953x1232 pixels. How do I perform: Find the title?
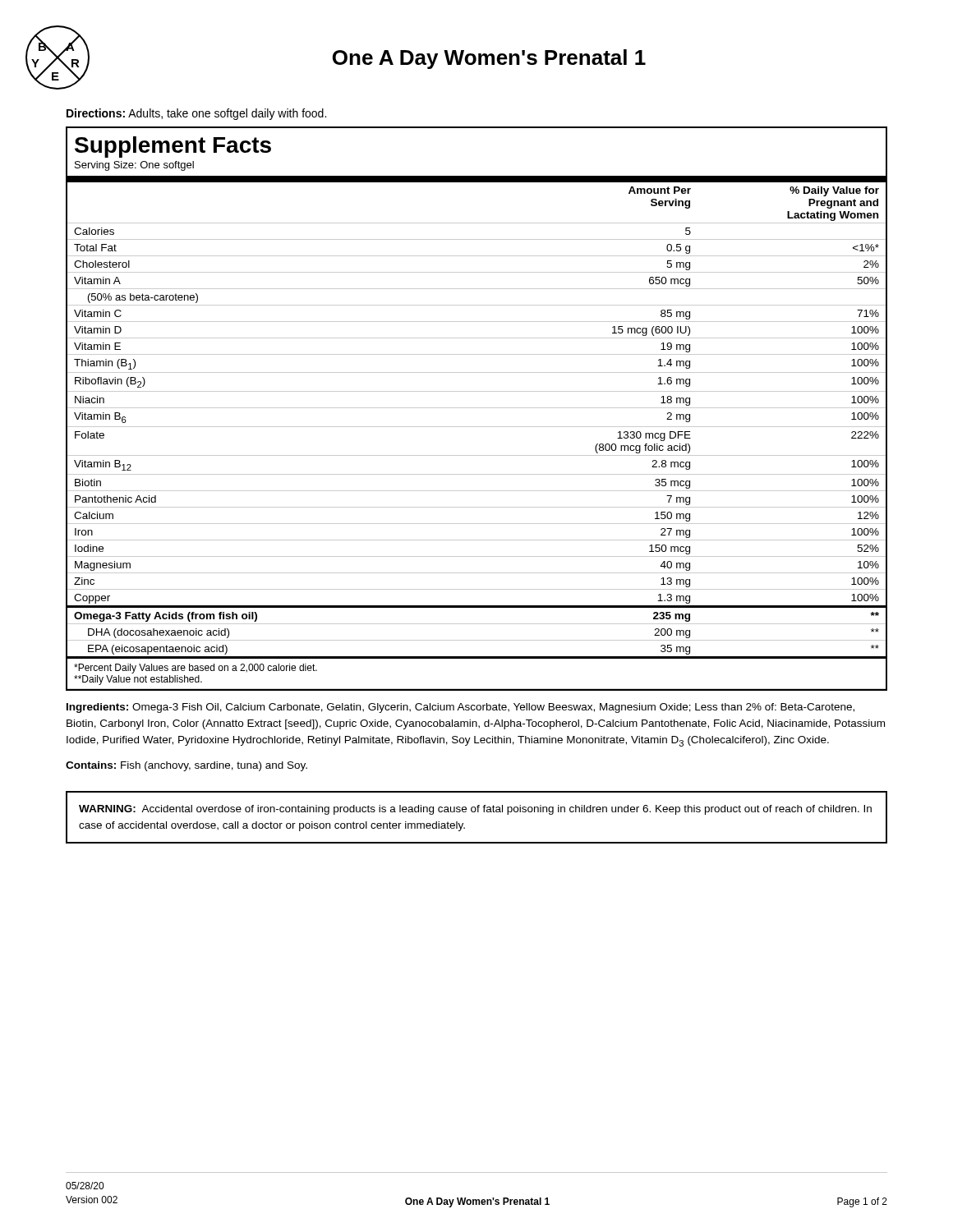point(489,57)
